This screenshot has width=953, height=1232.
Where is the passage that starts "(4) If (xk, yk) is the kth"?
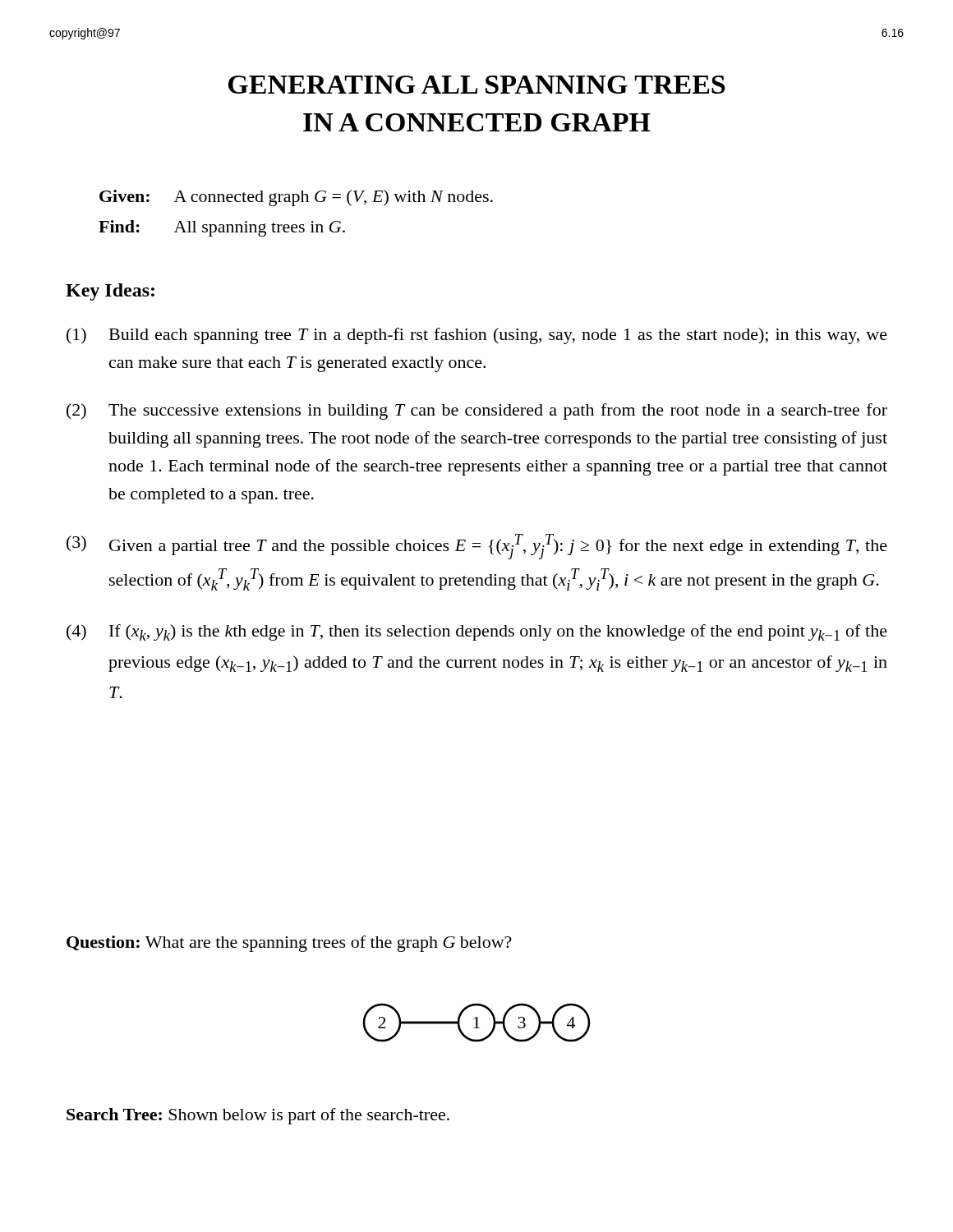476,662
